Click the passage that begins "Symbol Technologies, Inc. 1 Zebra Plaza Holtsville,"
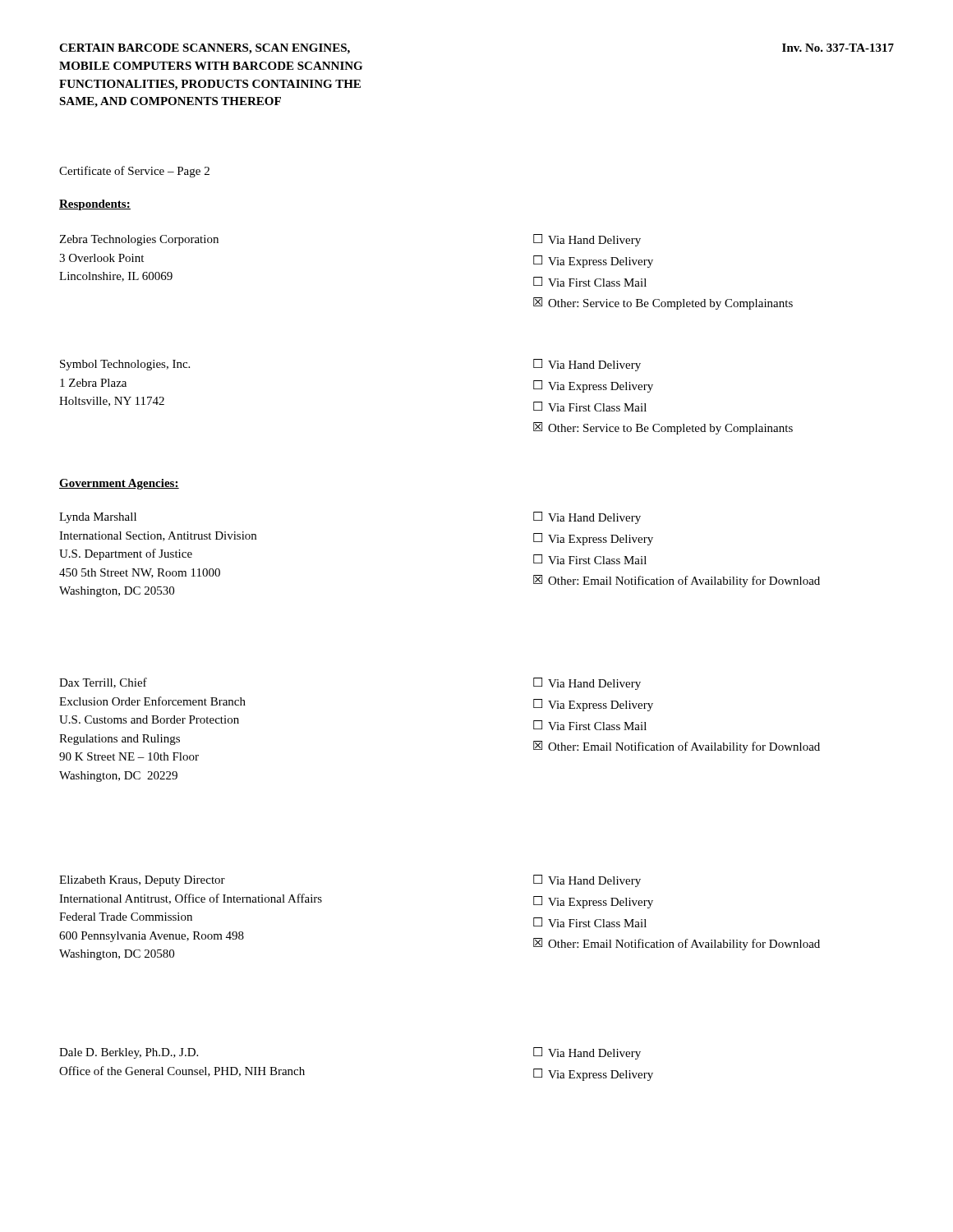Viewport: 953px width, 1232px height. (125, 382)
